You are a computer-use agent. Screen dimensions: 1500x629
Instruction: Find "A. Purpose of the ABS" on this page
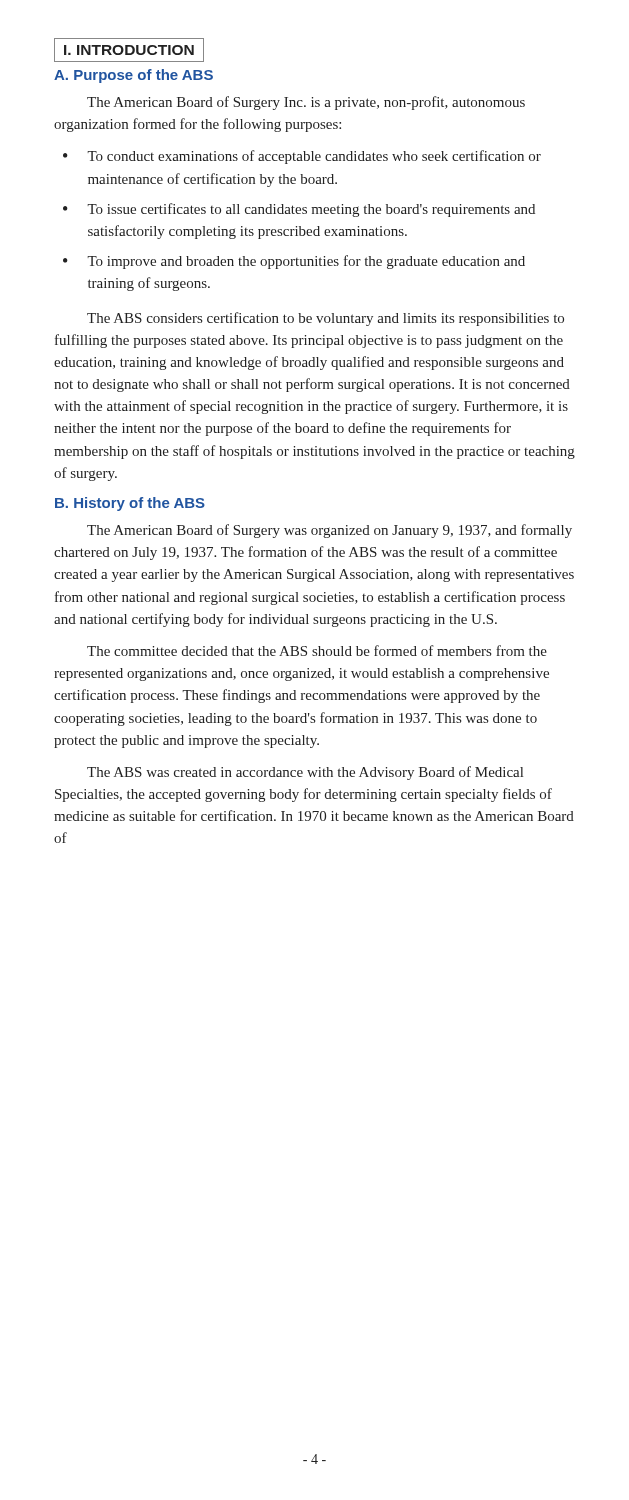134,74
